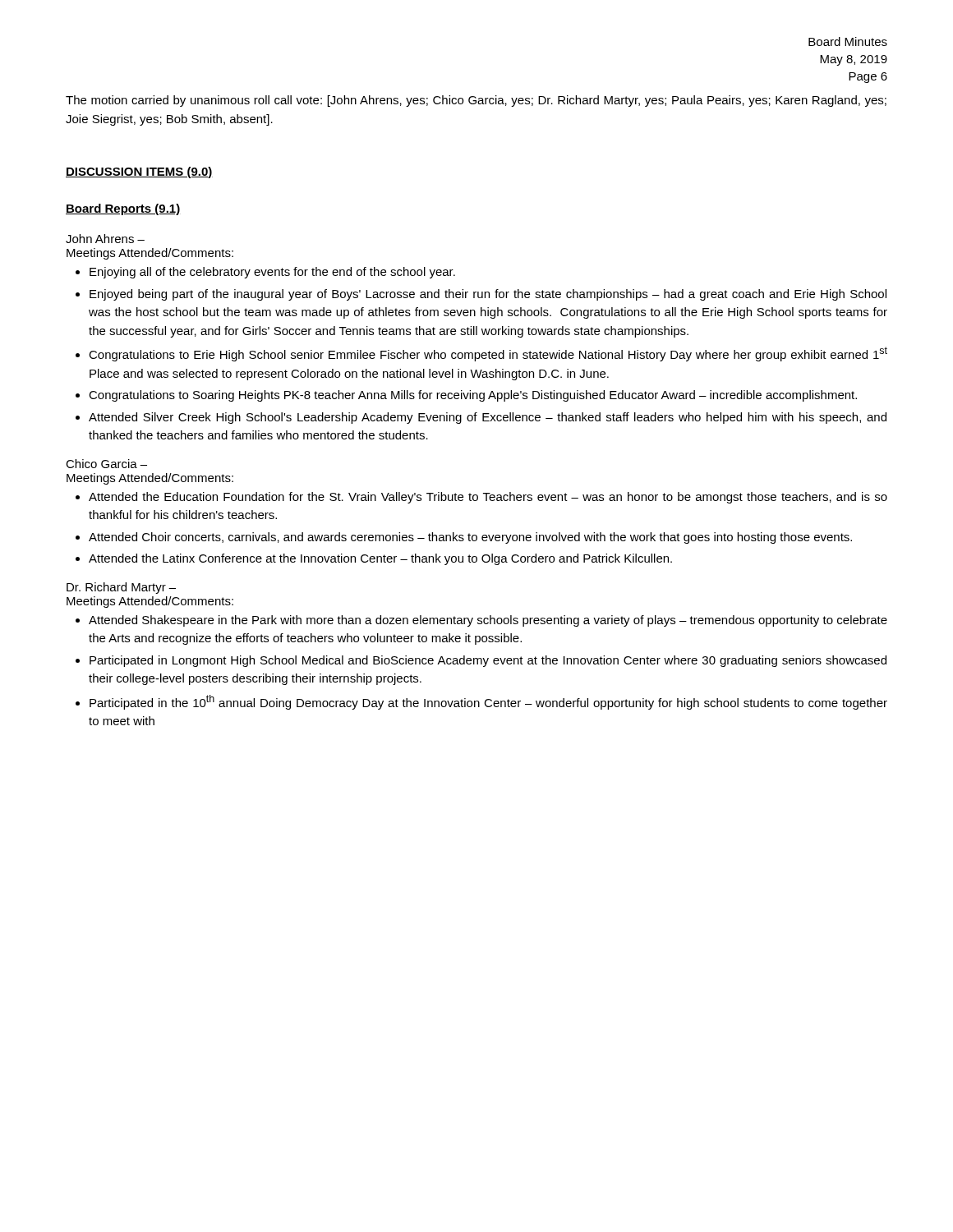Locate the block starting "The motion carried by"
The image size is (953, 1232).
pyautogui.click(x=476, y=109)
